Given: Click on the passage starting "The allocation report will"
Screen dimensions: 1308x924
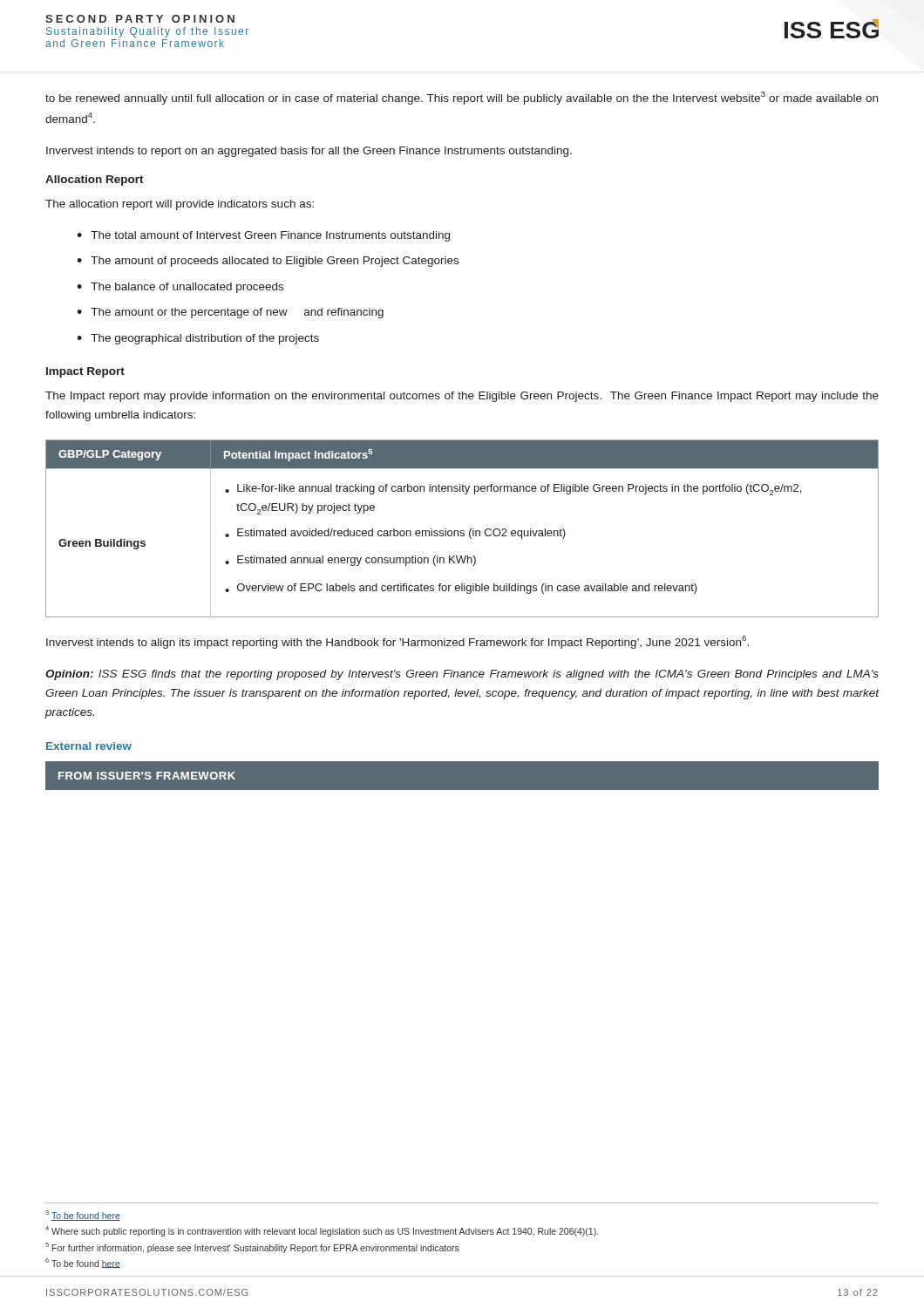Looking at the screenshot, I should coord(180,203).
